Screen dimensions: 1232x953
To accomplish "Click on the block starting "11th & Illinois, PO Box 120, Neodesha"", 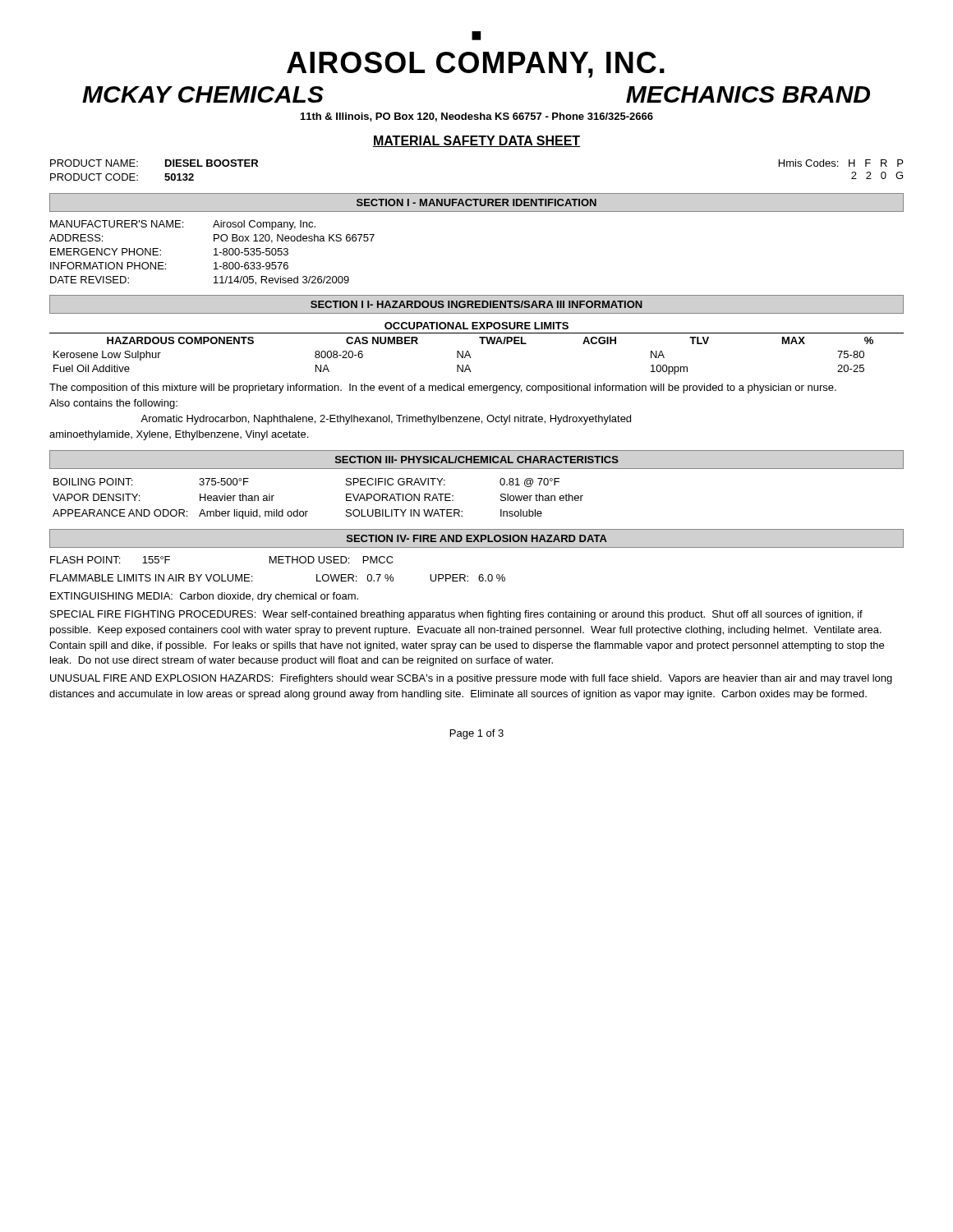I will click(476, 116).
